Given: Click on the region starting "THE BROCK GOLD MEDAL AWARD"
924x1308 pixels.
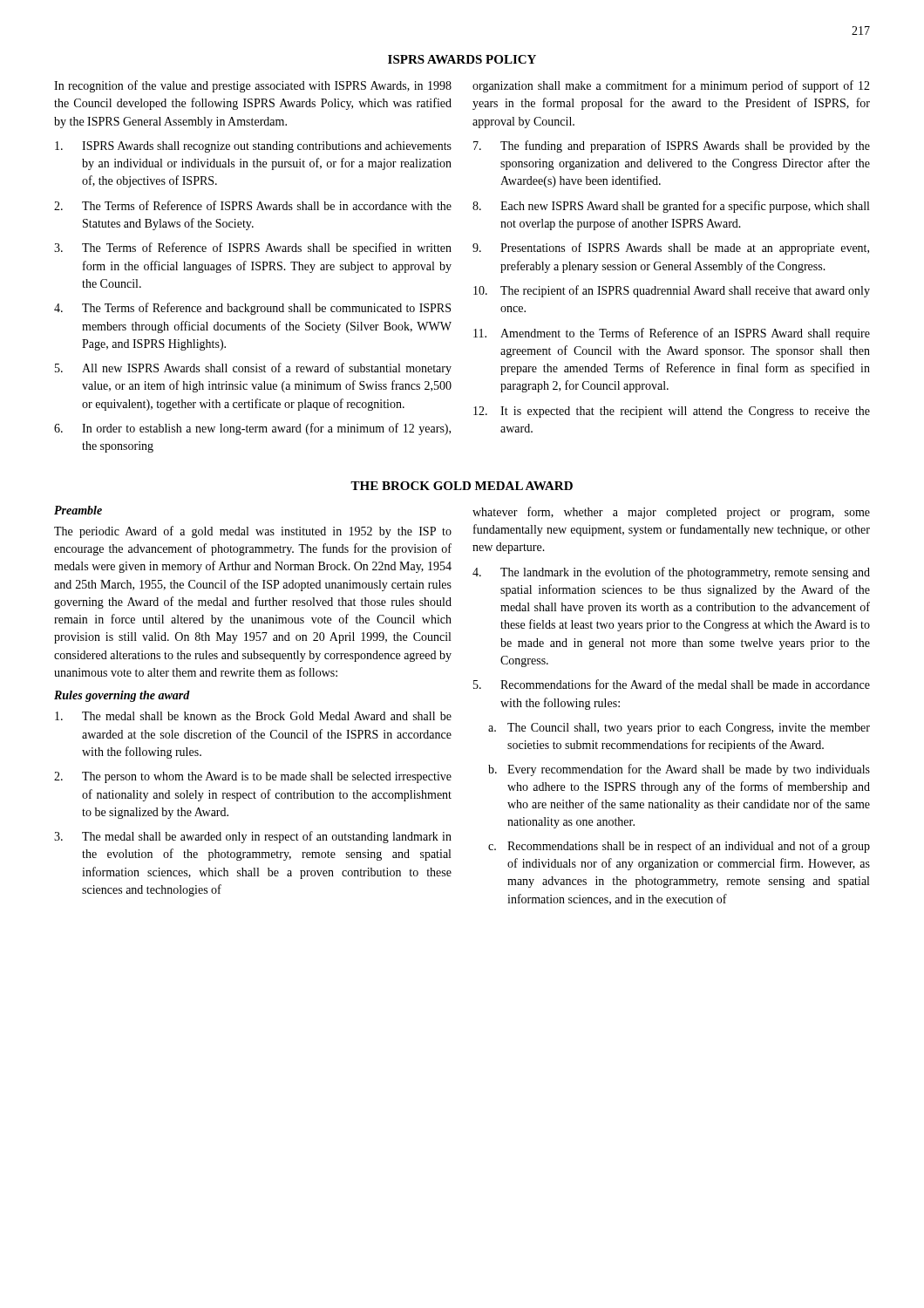Looking at the screenshot, I should pos(462,485).
